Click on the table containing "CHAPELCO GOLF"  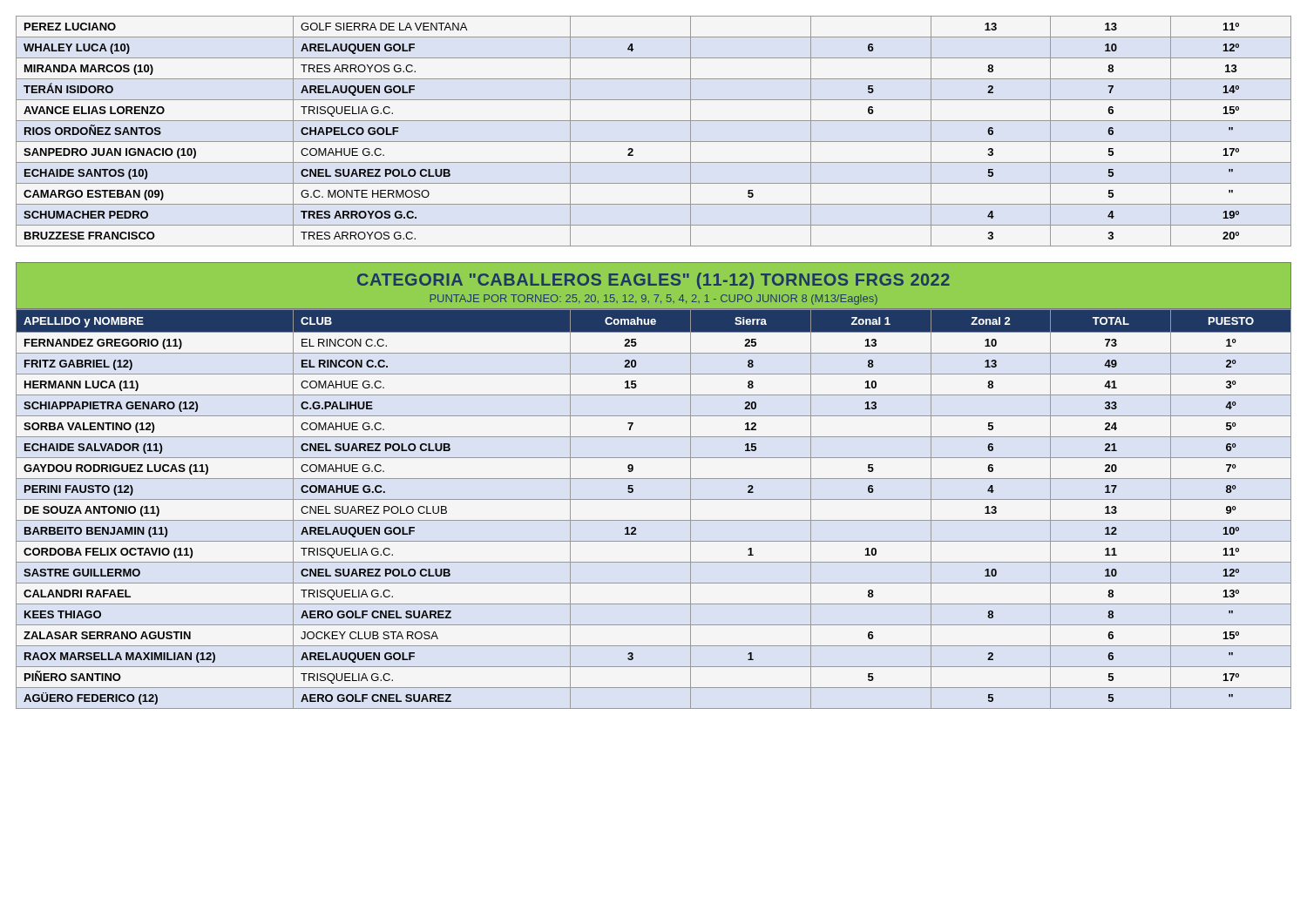click(x=654, y=131)
